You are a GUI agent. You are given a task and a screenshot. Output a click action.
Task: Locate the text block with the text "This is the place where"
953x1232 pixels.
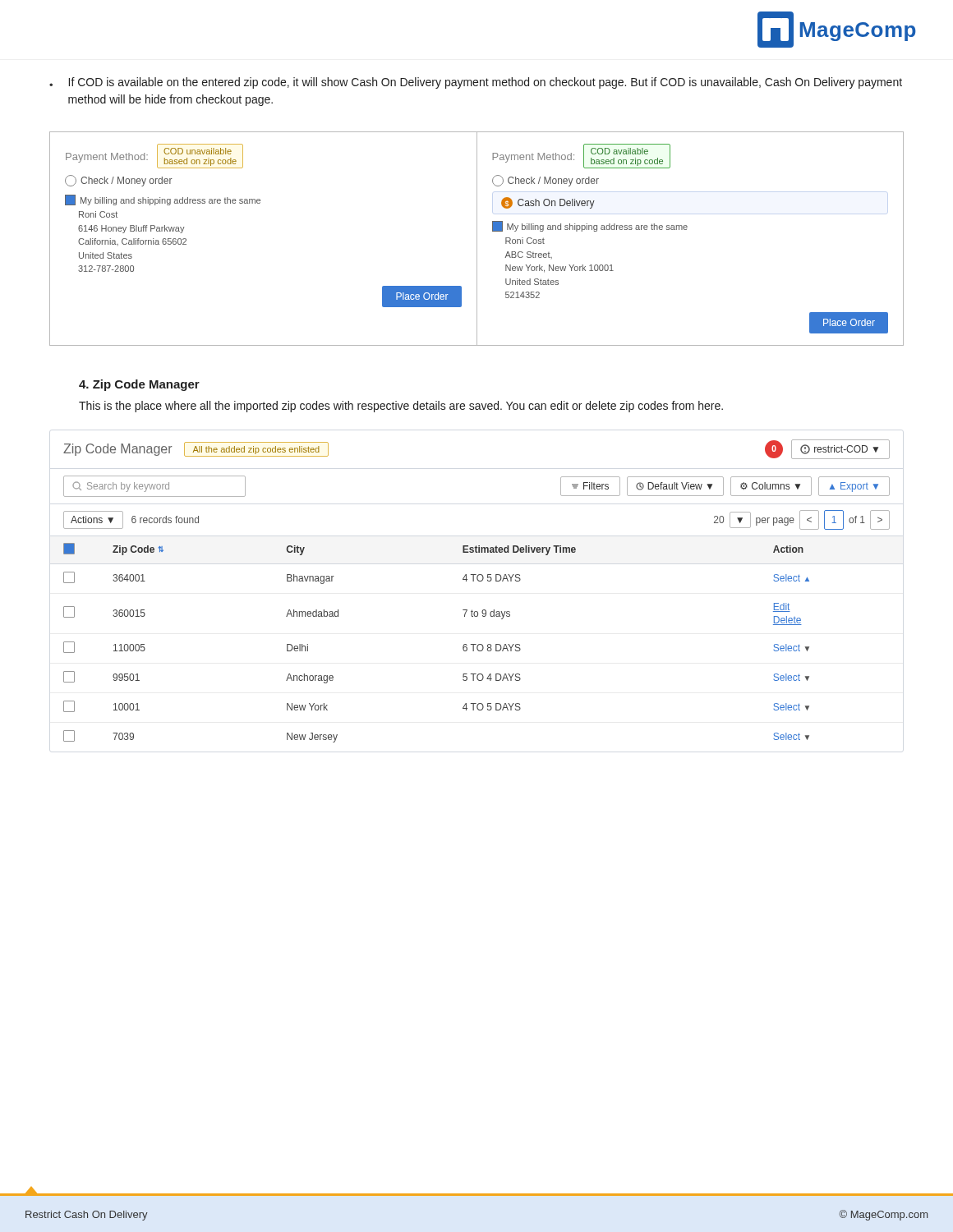[401, 405]
